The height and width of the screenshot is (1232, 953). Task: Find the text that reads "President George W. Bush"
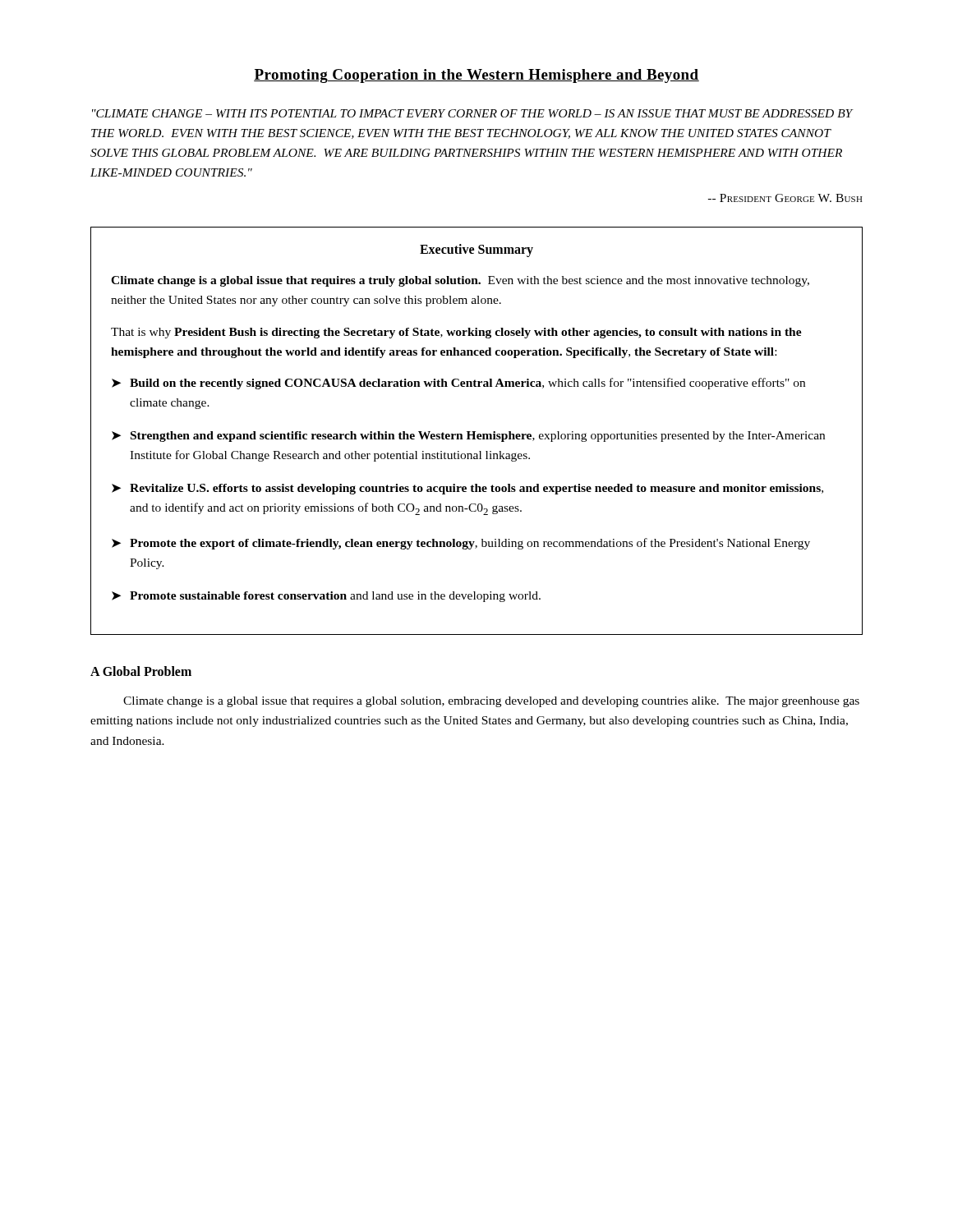(785, 198)
